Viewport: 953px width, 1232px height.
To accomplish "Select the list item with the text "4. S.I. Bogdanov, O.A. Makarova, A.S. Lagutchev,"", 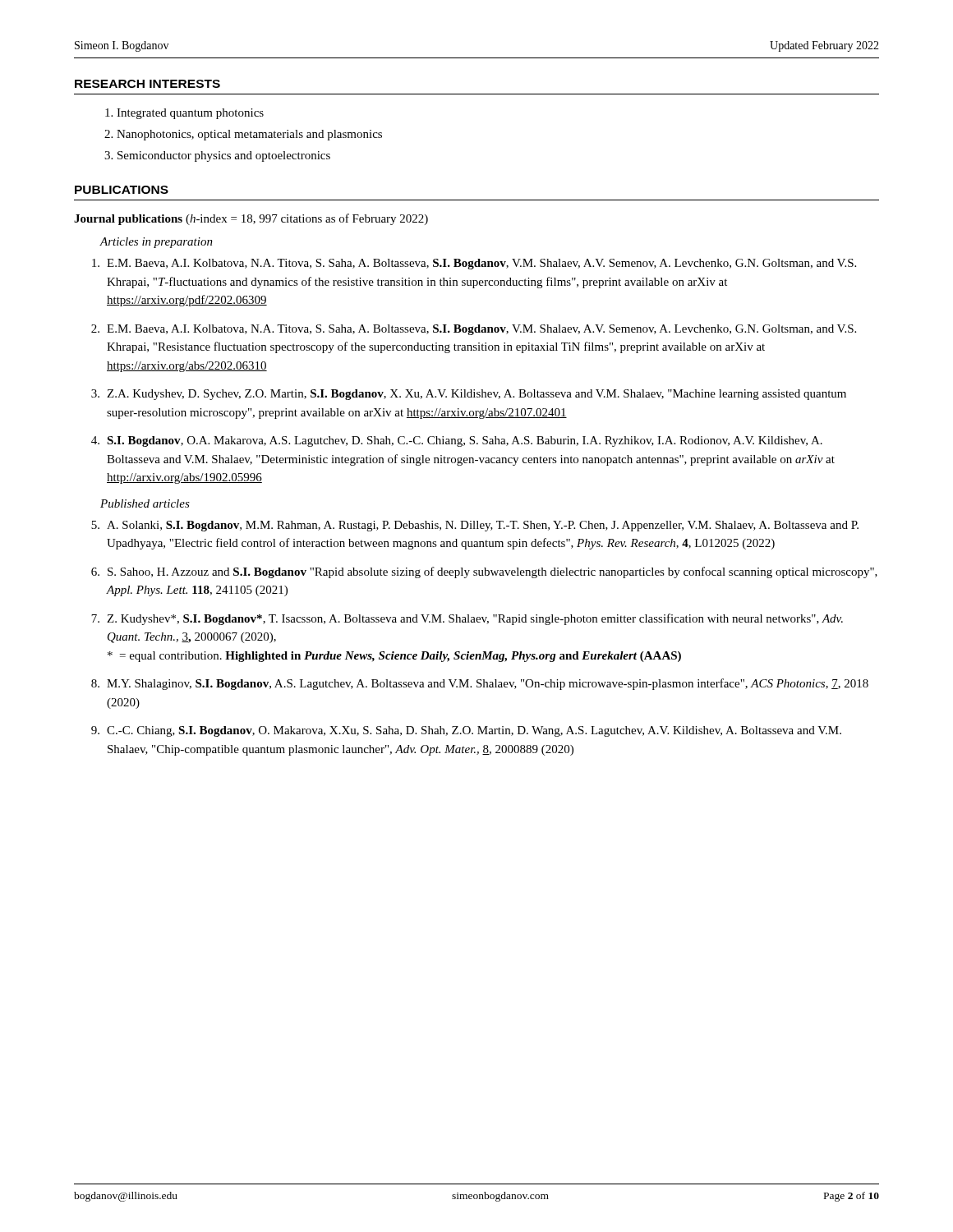I will (476, 459).
